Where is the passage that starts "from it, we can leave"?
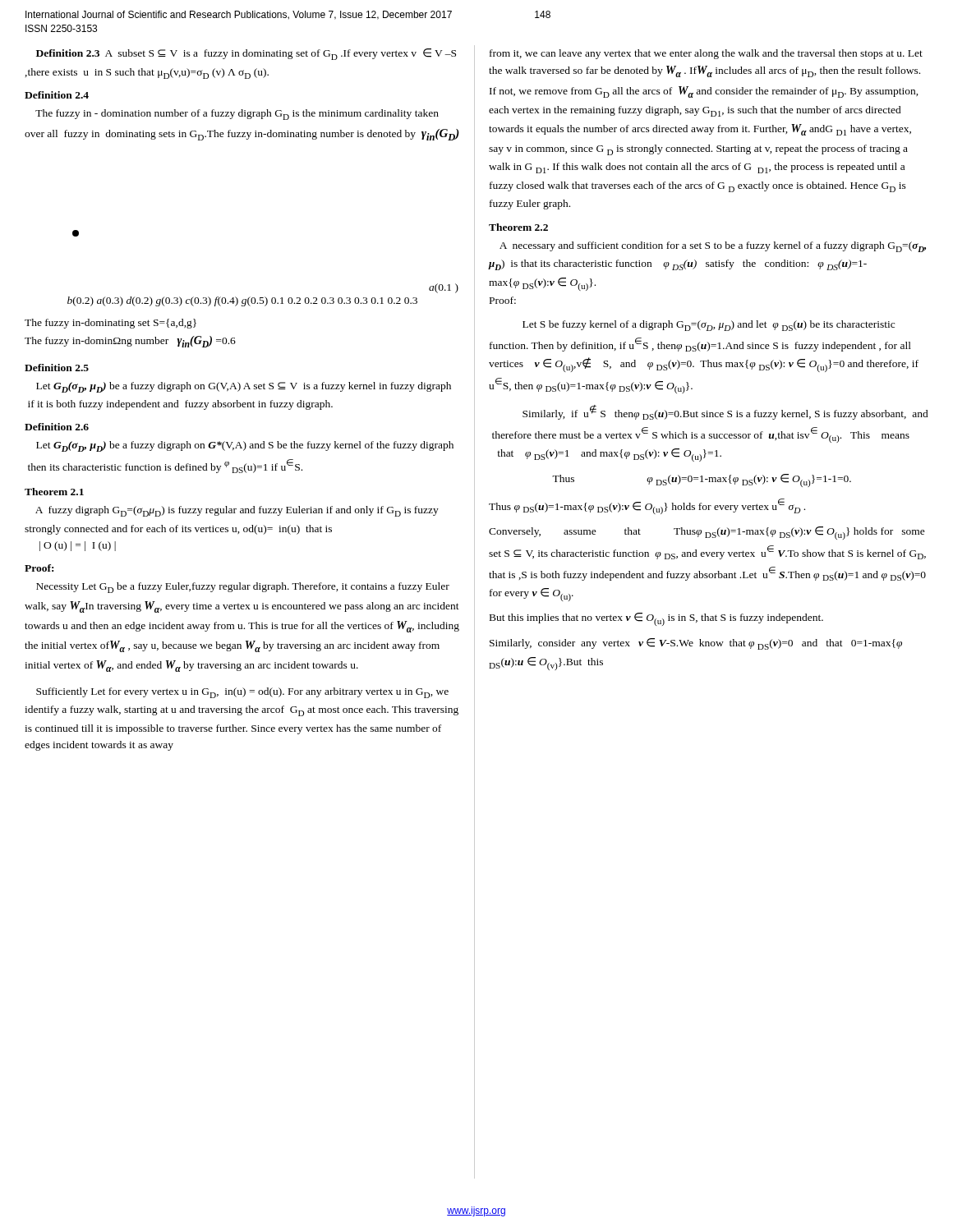953x1232 pixels. [x=706, y=128]
